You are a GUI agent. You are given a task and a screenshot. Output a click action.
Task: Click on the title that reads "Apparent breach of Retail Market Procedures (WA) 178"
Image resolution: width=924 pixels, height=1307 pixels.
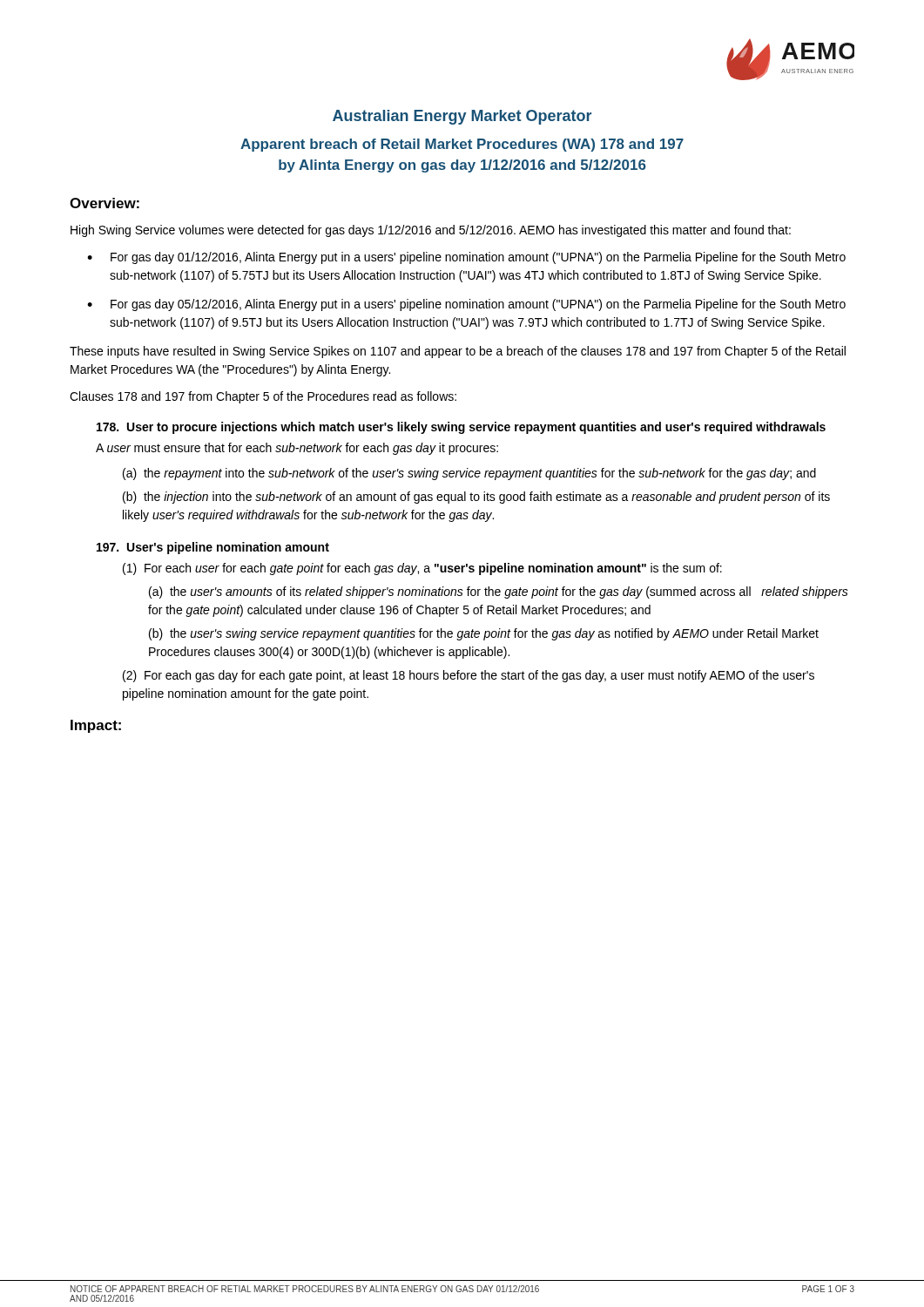pyautogui.click(x=462, y=155)
